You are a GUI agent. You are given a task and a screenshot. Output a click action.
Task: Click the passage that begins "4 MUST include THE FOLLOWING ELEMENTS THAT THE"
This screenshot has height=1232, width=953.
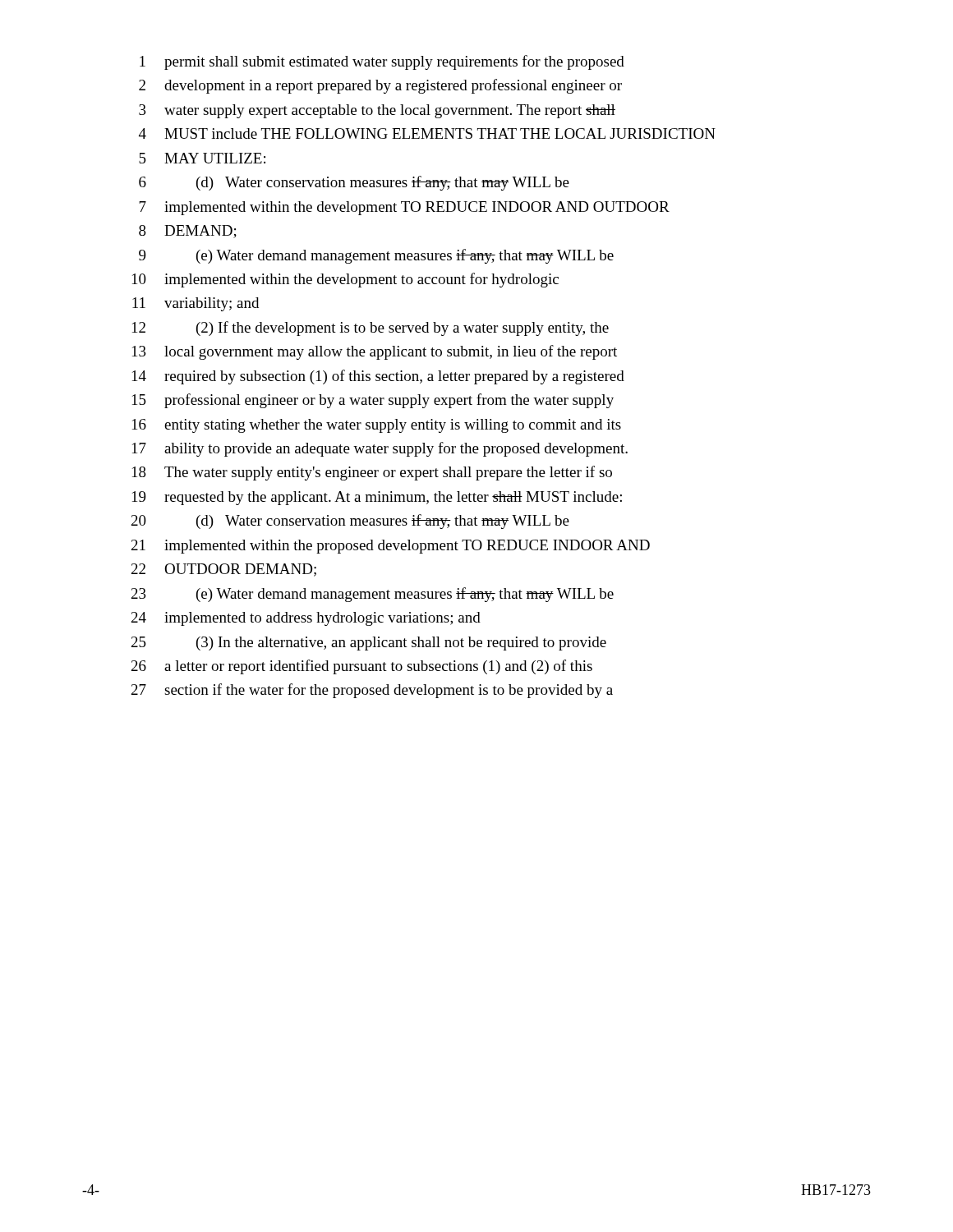click(x=485, y=134)
